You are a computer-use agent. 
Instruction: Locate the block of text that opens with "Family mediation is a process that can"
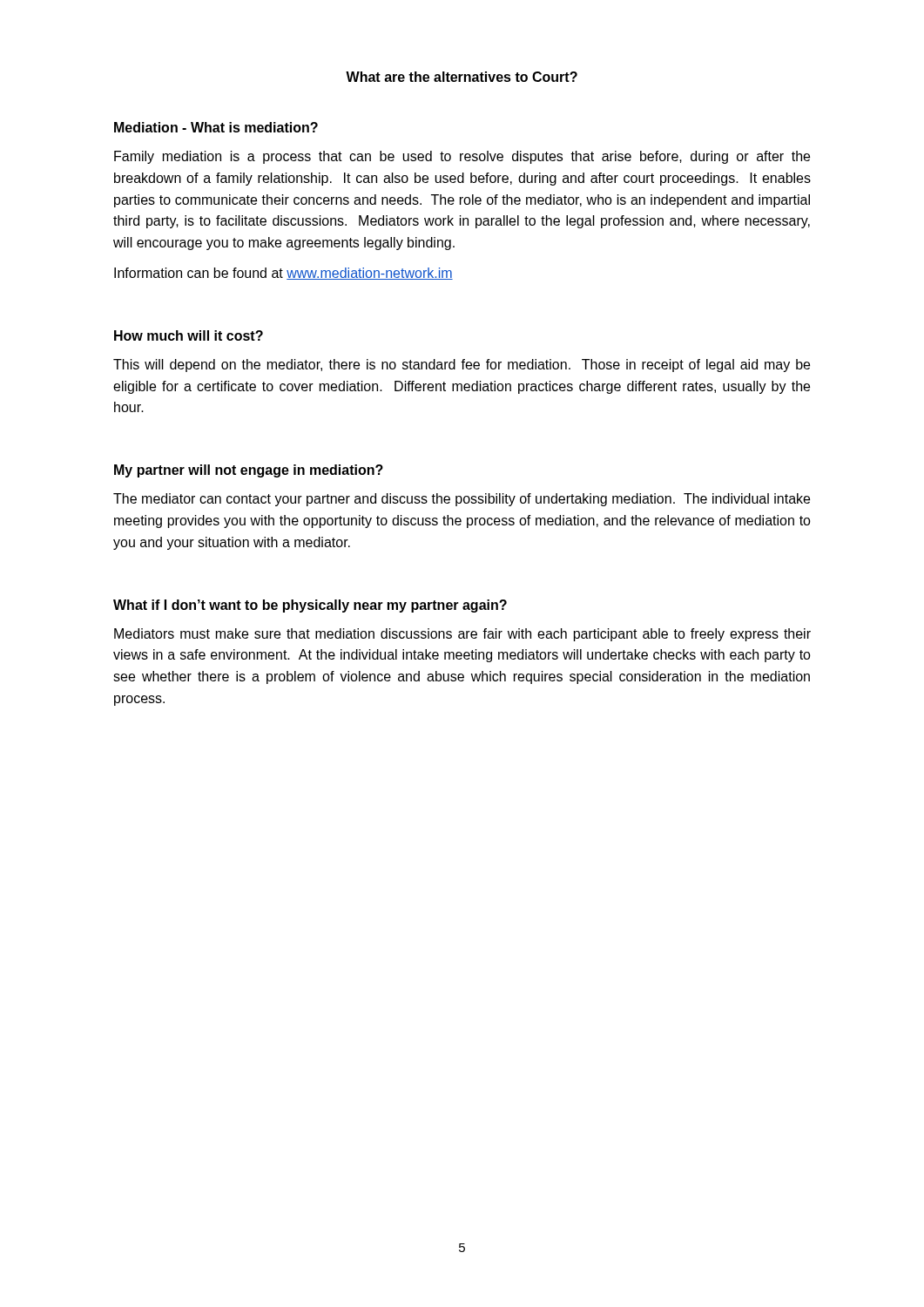(x=462, y=200)
